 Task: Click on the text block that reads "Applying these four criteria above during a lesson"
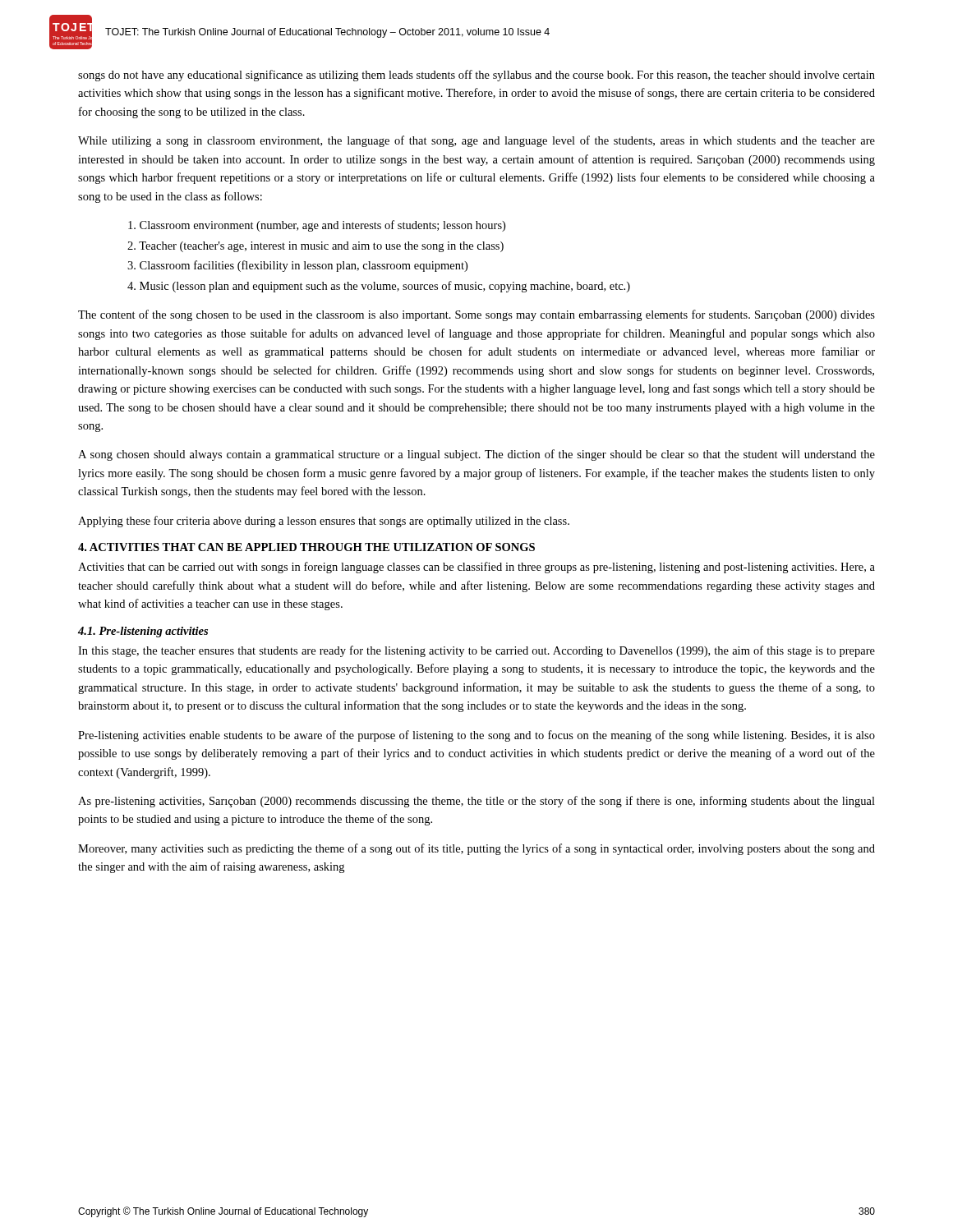[324, 521]
